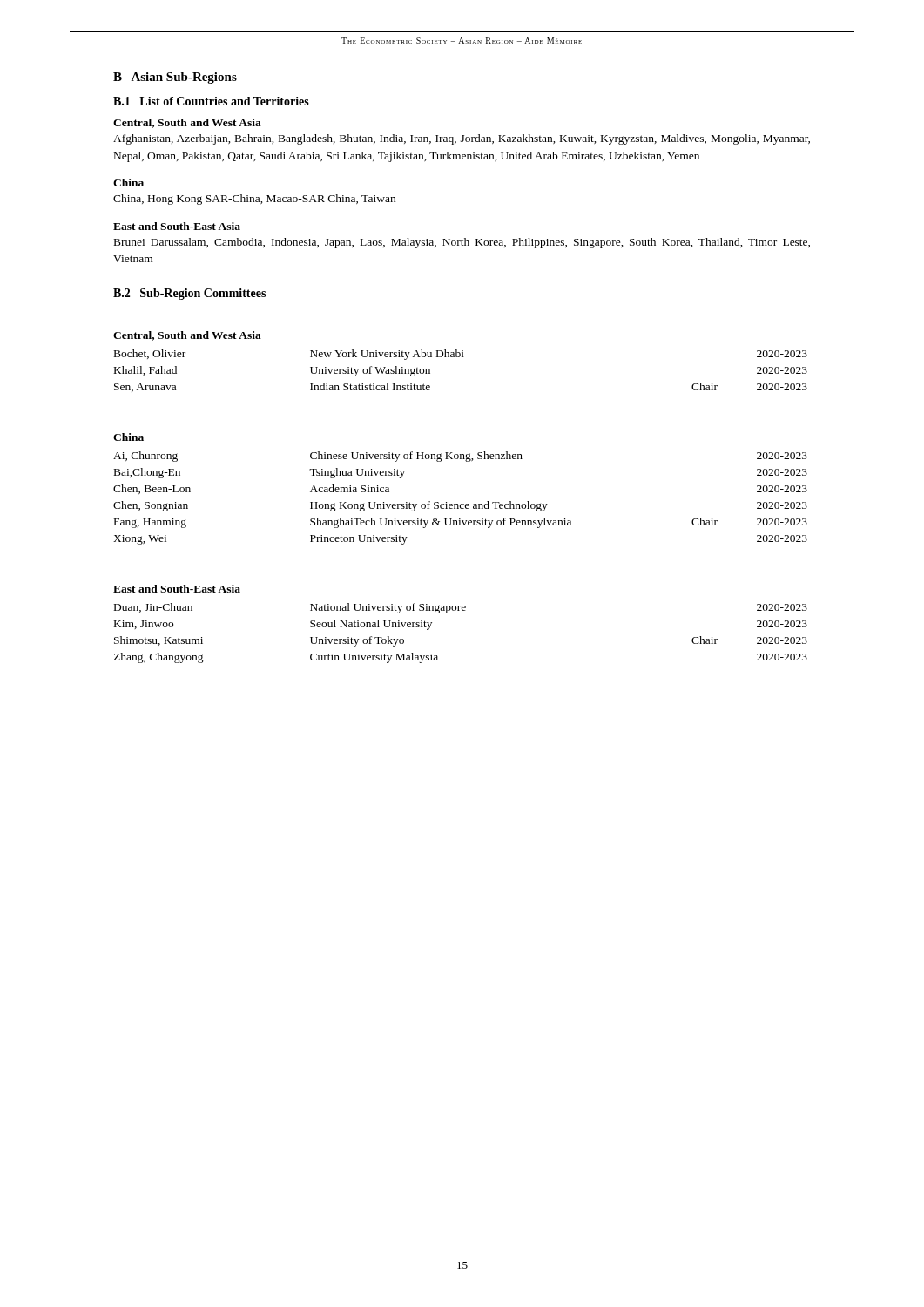Click on the element starting "B.2 Sub-Region Committees"
The width and height of the screenshot is (924, 1307).
(x=190, y=293)
